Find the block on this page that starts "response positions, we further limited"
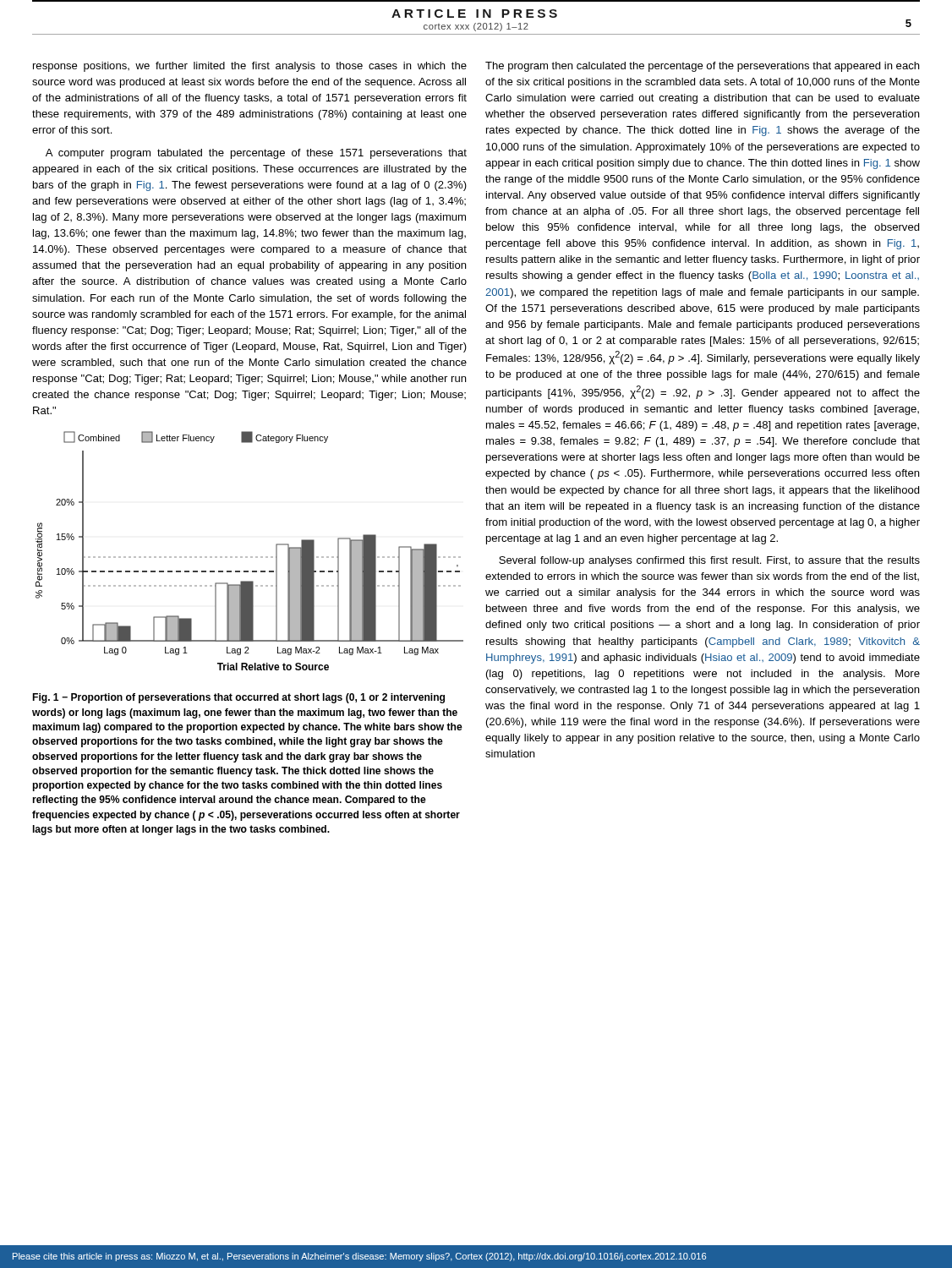Screen dimensions: 1268x952 [249, 98]
